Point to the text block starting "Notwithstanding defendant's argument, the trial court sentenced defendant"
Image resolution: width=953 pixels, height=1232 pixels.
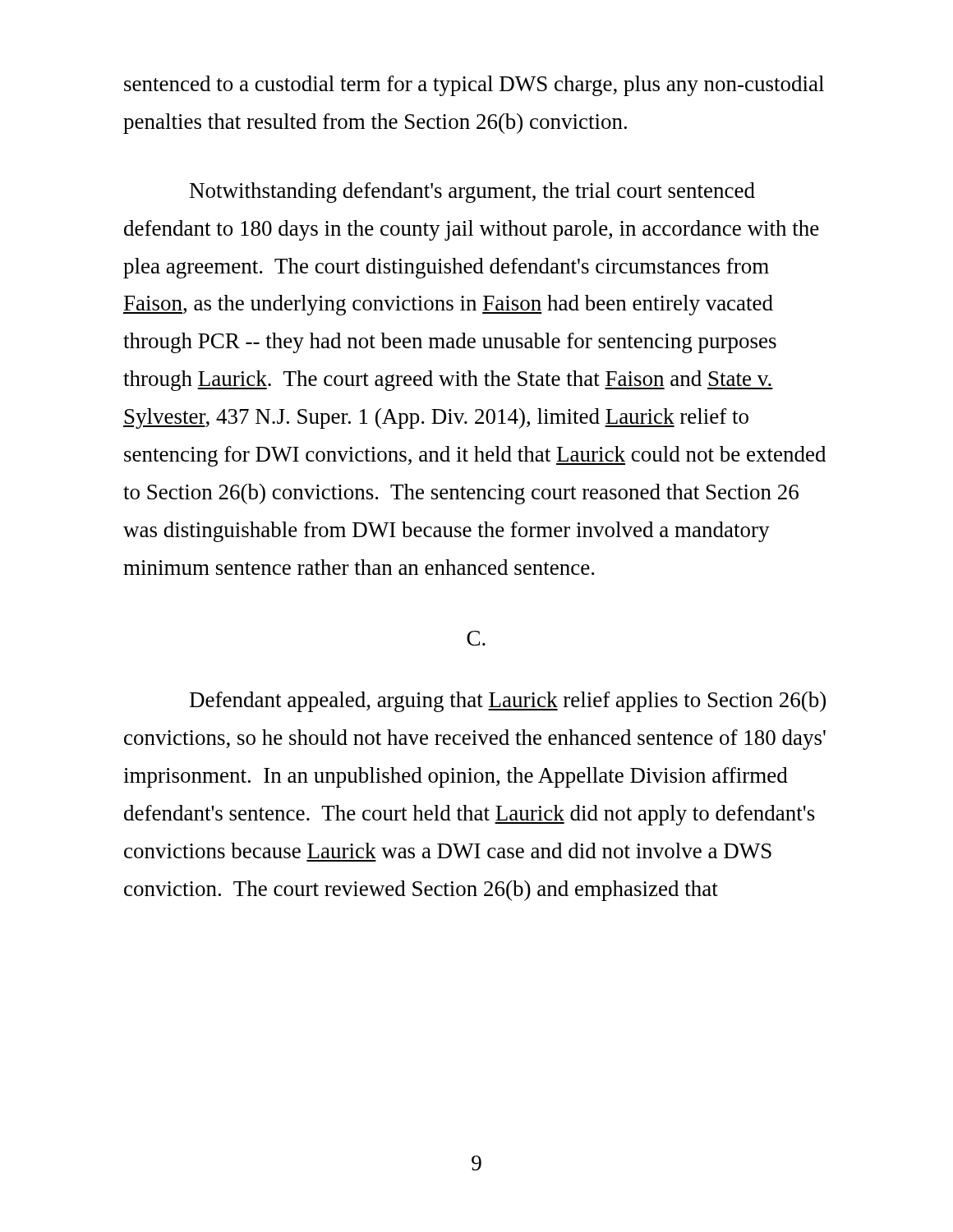click(475, 379)
